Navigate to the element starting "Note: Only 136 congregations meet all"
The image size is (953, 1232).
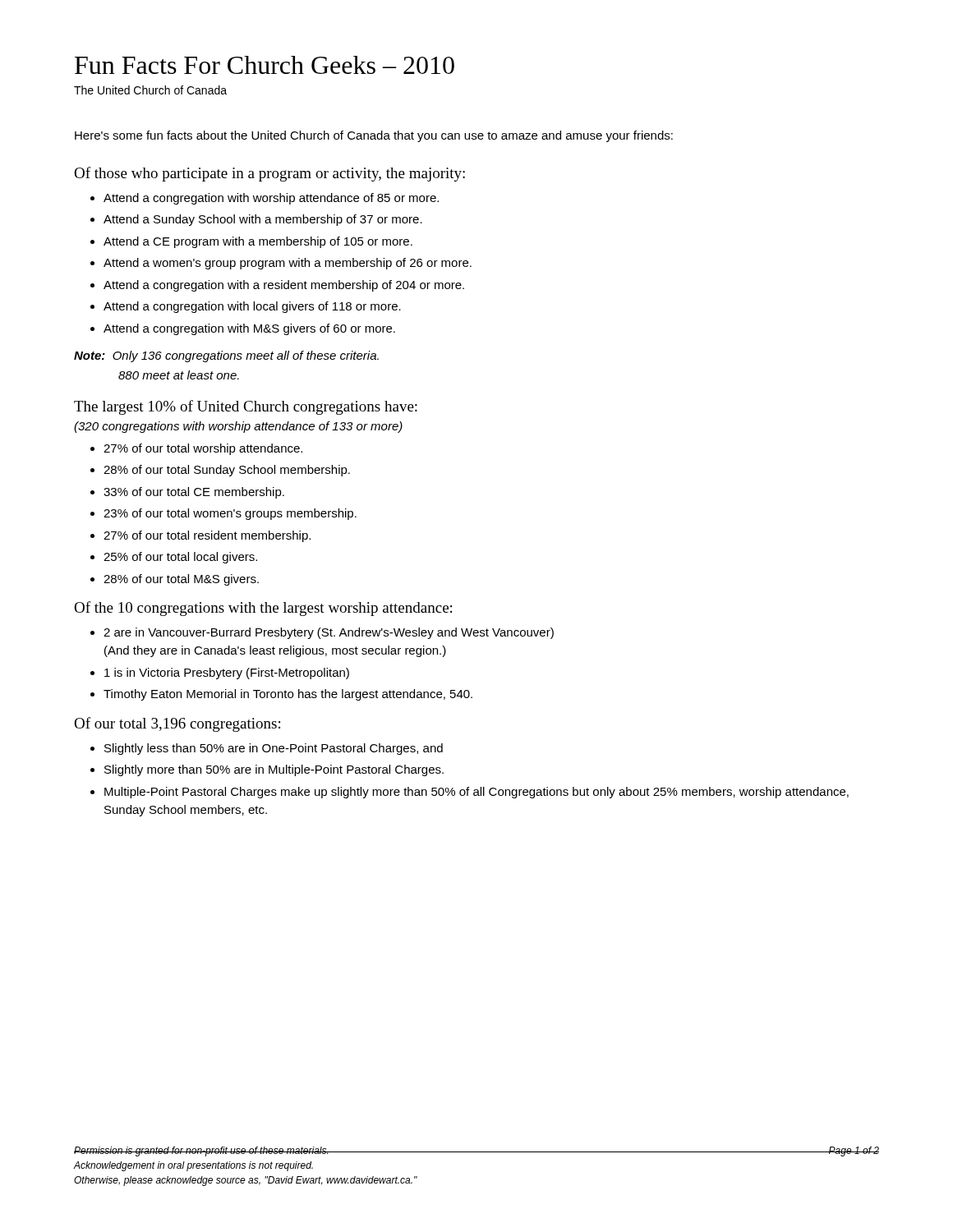[227, 365]
